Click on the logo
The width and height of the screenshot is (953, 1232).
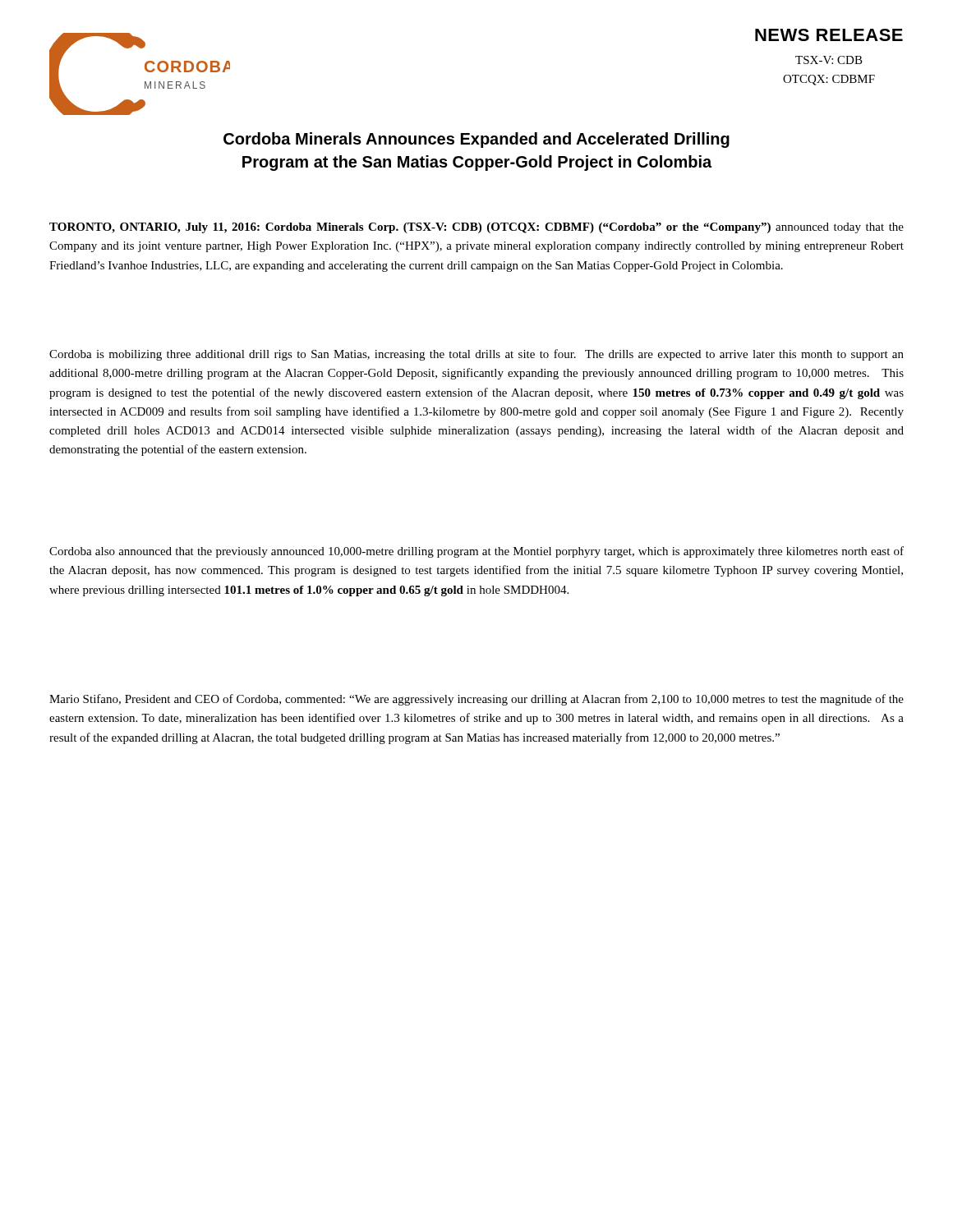point(140,76)
